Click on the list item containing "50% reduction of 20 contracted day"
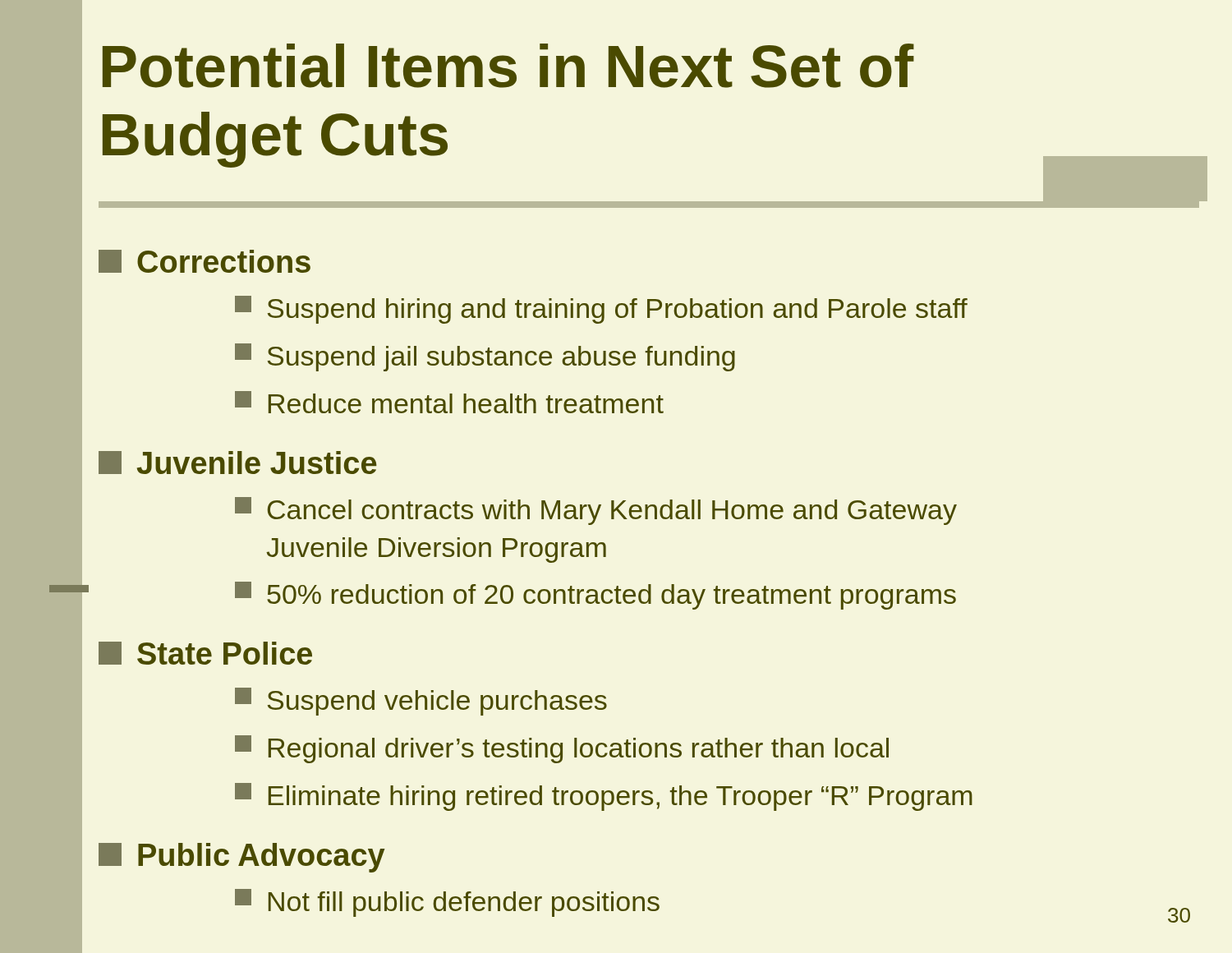 click(x=596, y=595)
